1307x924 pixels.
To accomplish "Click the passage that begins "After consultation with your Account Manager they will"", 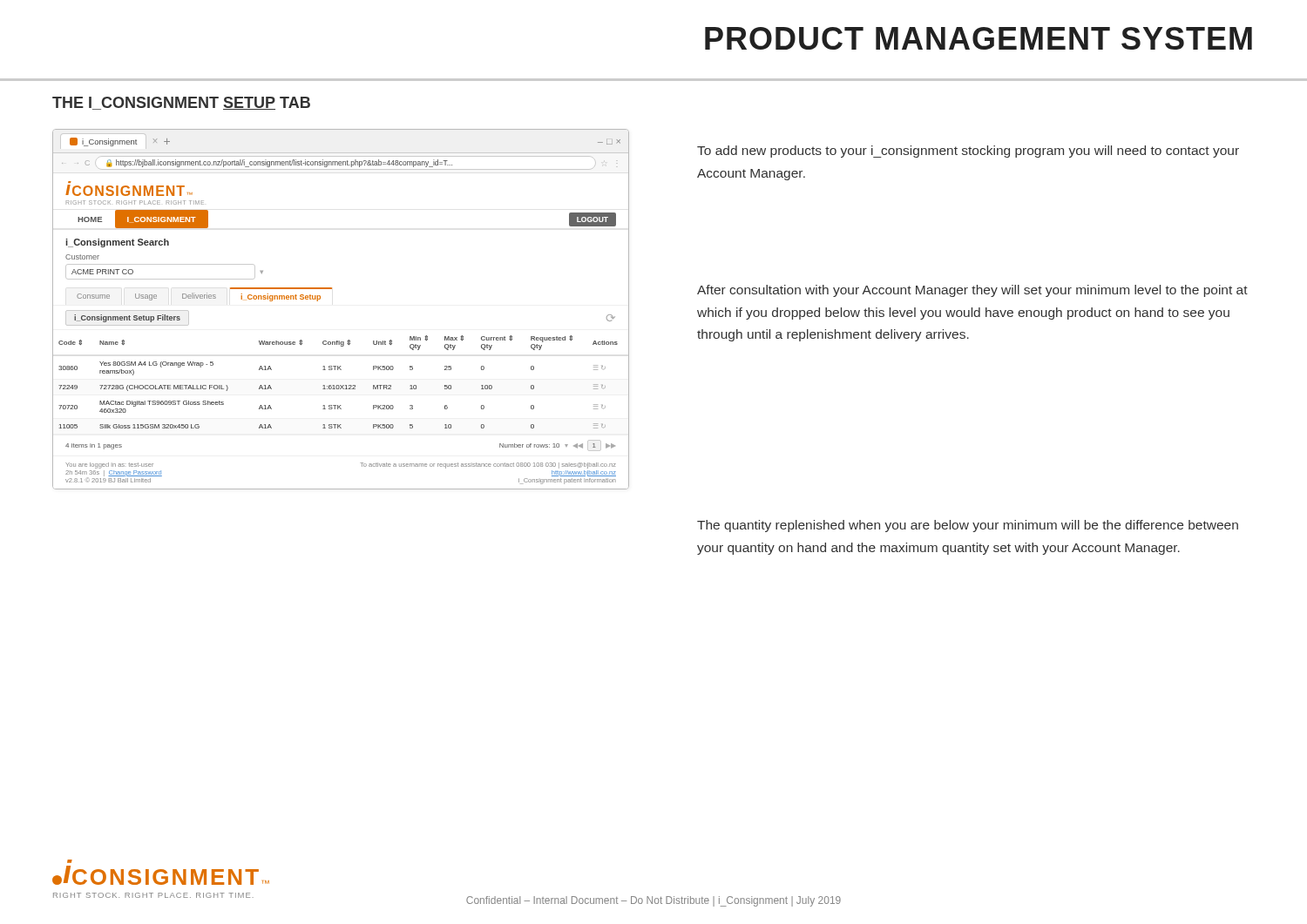I will (x=972, y=312).
